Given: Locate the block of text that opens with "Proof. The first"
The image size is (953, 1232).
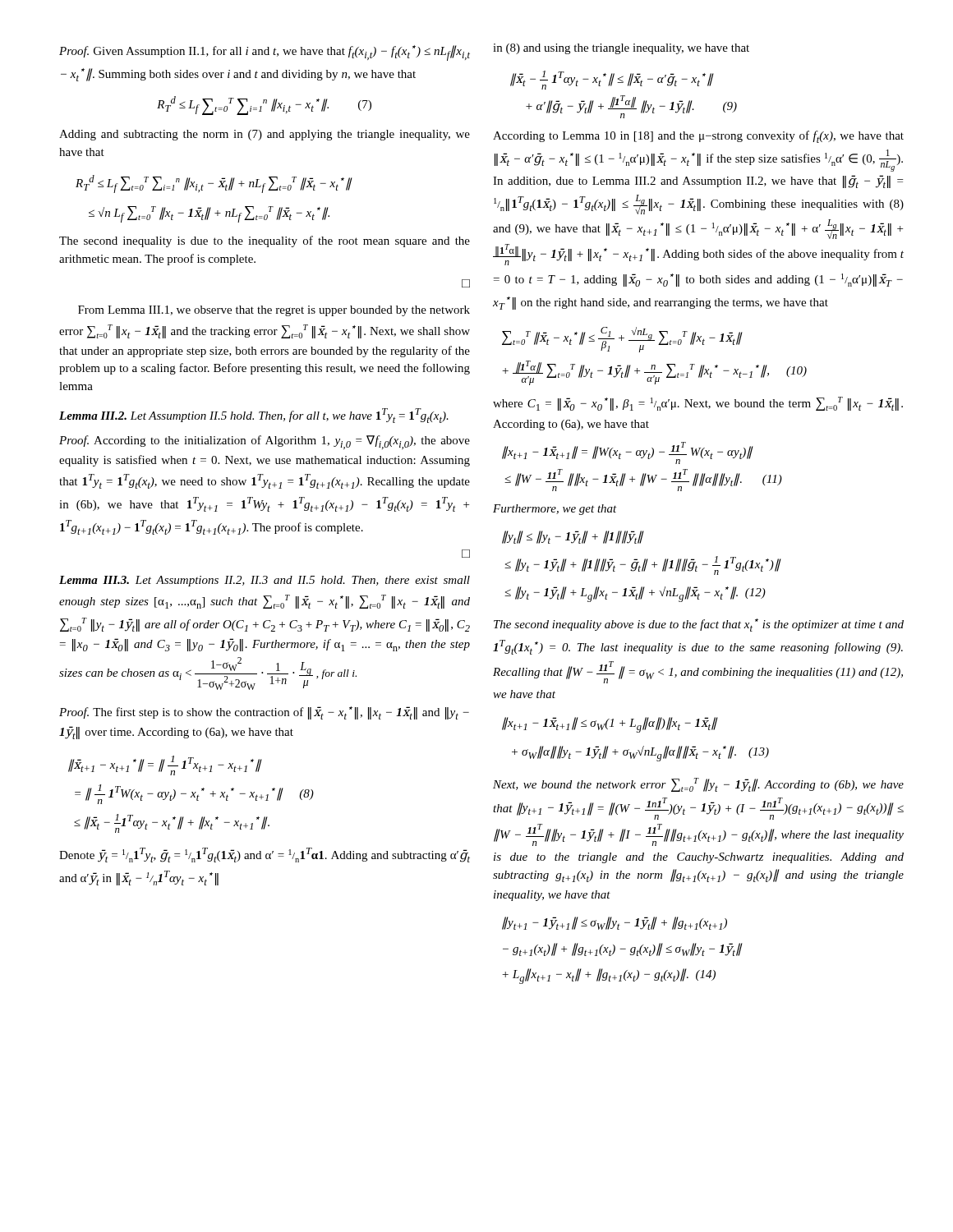Looking at the screenshot, I should click(x=265, y=722).
